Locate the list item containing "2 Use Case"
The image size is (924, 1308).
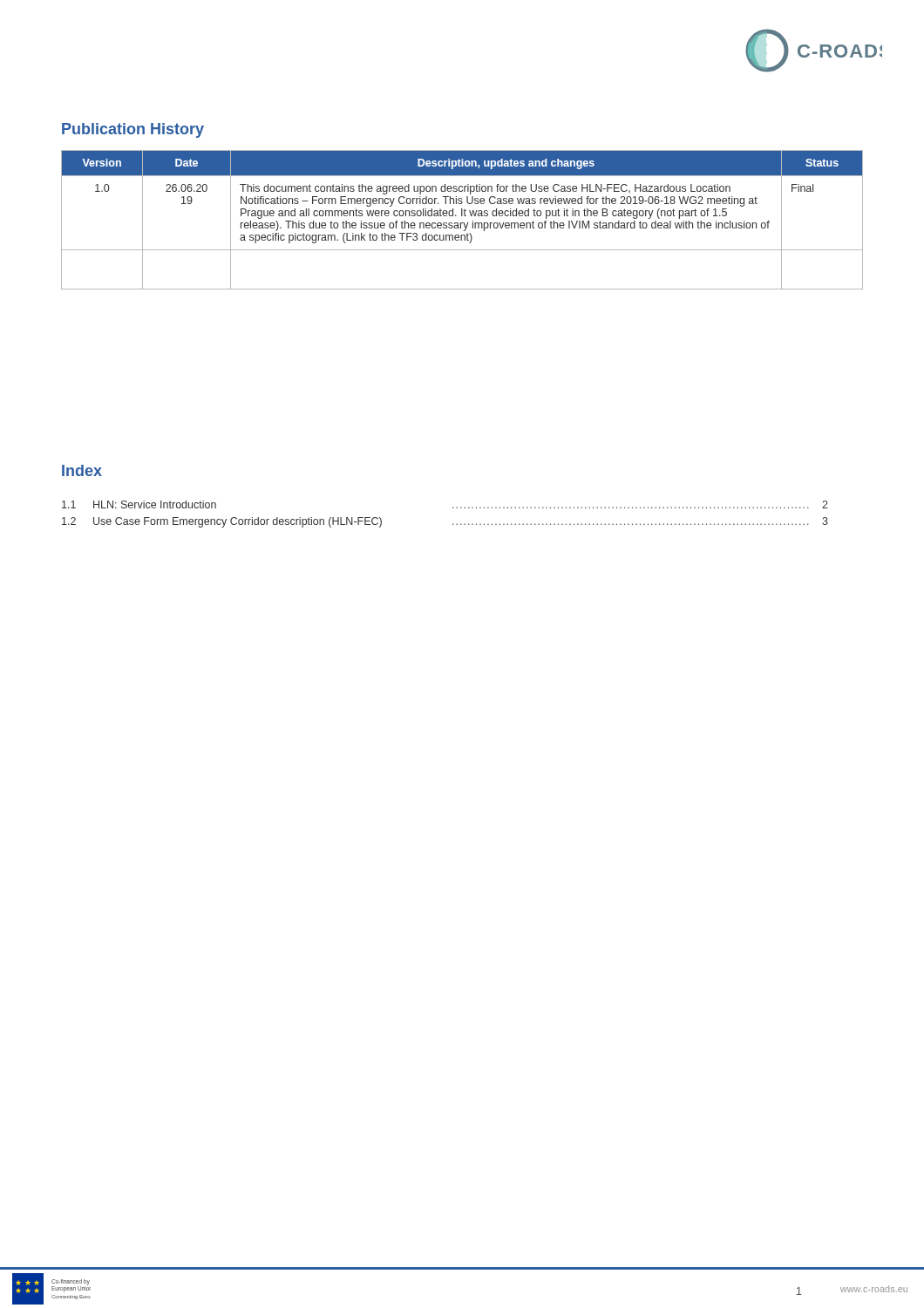tap(445, 522)
